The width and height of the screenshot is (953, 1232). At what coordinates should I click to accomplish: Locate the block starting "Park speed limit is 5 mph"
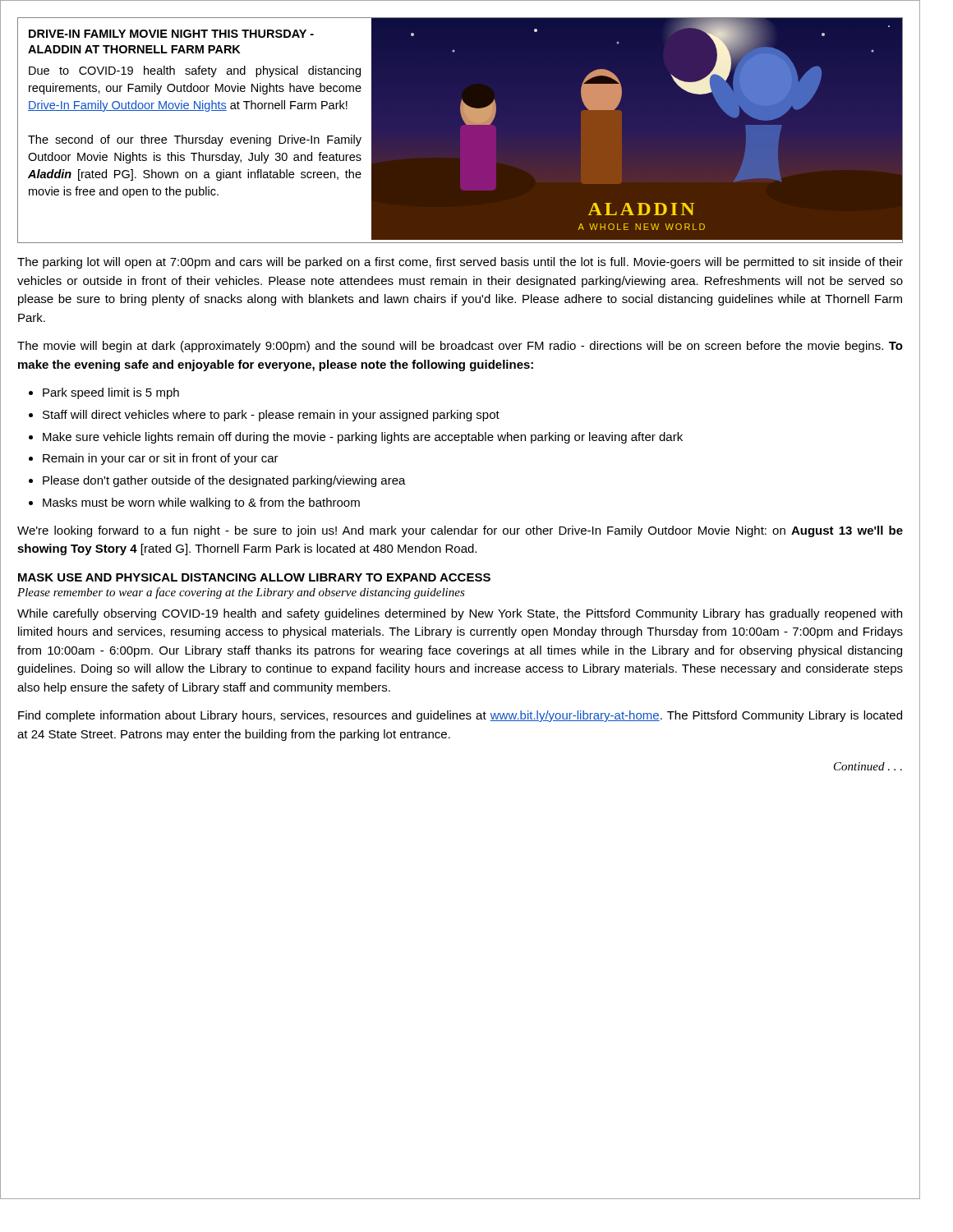111,392
